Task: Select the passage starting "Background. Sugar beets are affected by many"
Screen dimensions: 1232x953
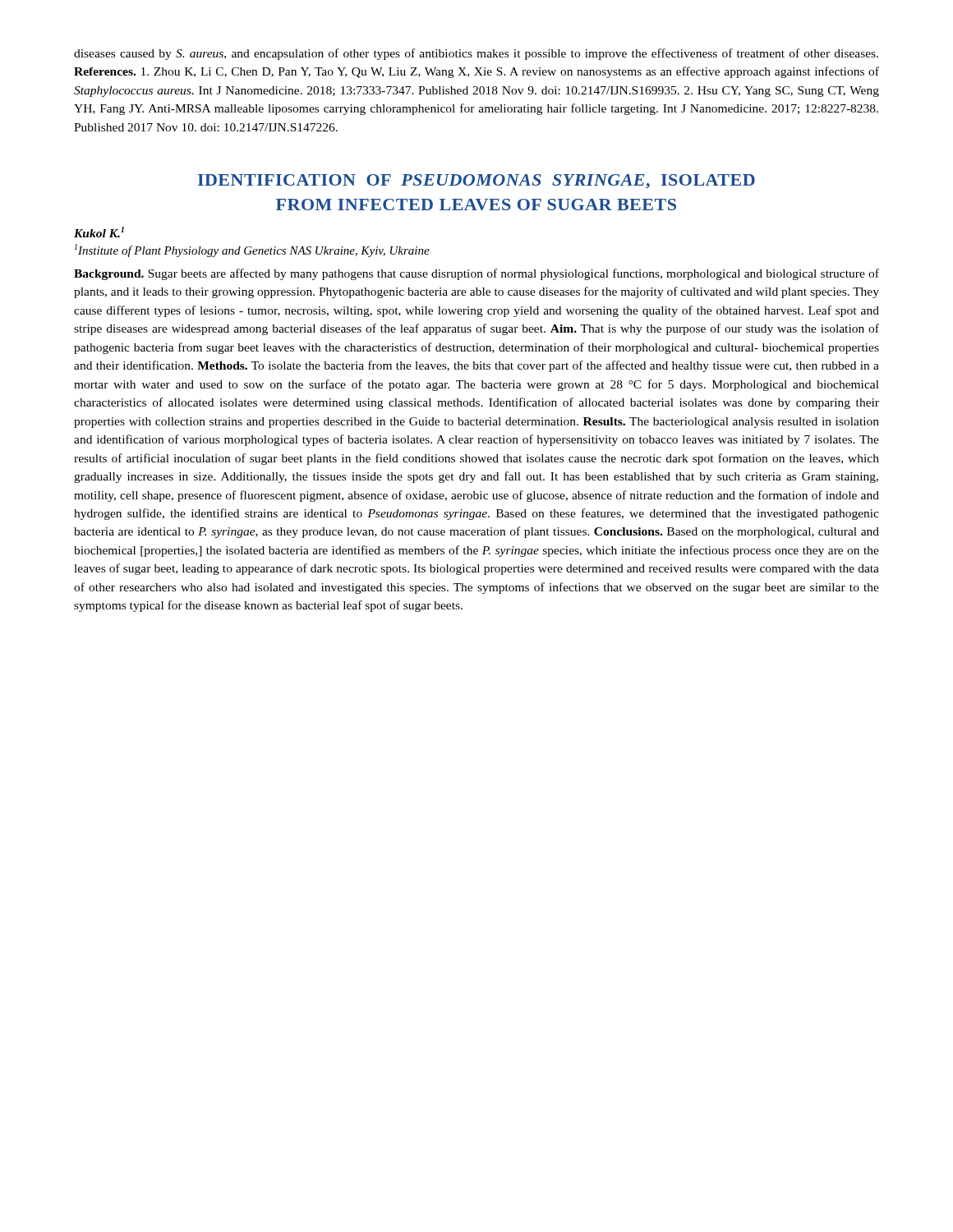Action: coord(476,439)
